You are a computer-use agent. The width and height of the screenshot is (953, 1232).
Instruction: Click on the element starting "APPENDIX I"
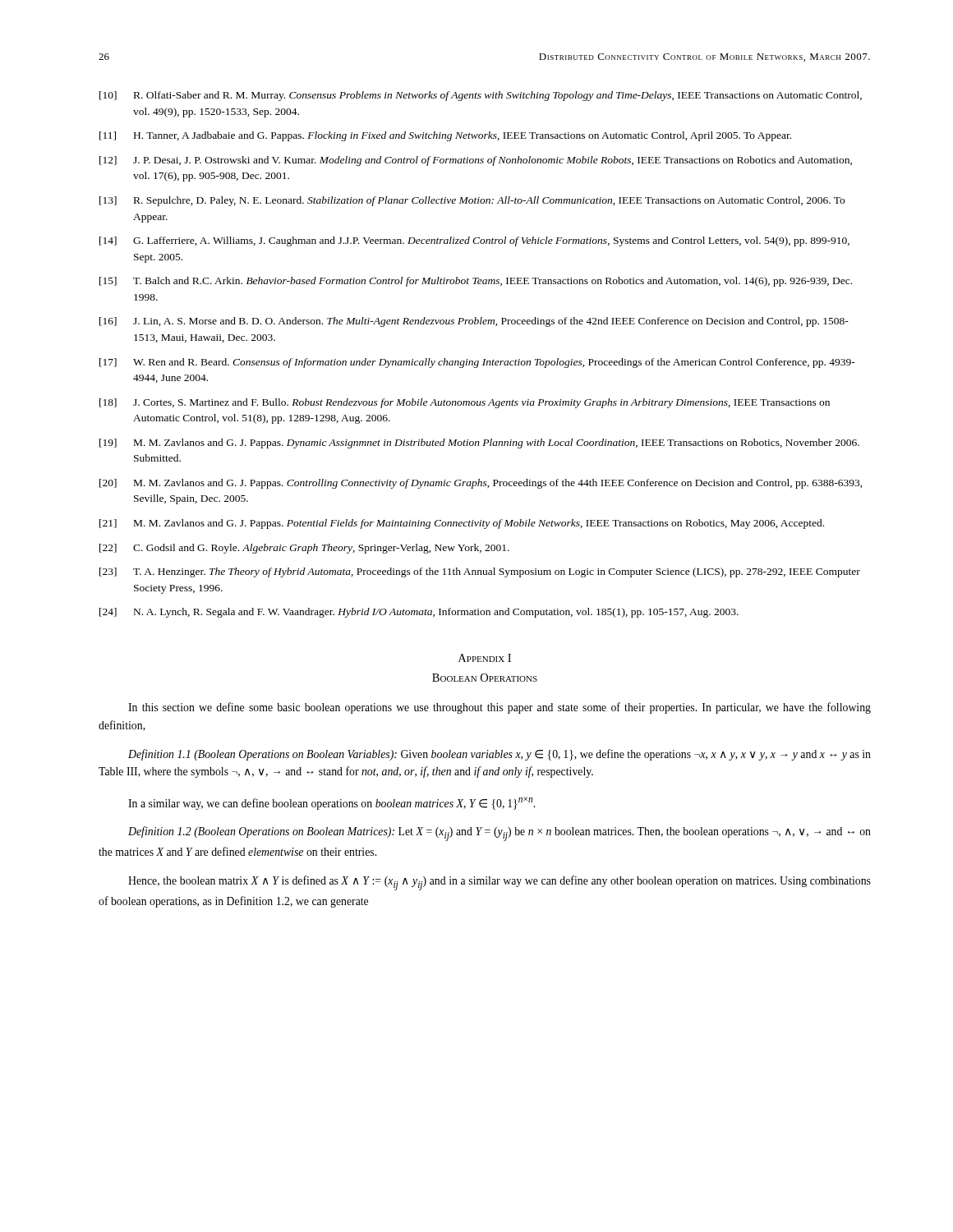coord(485,658)
